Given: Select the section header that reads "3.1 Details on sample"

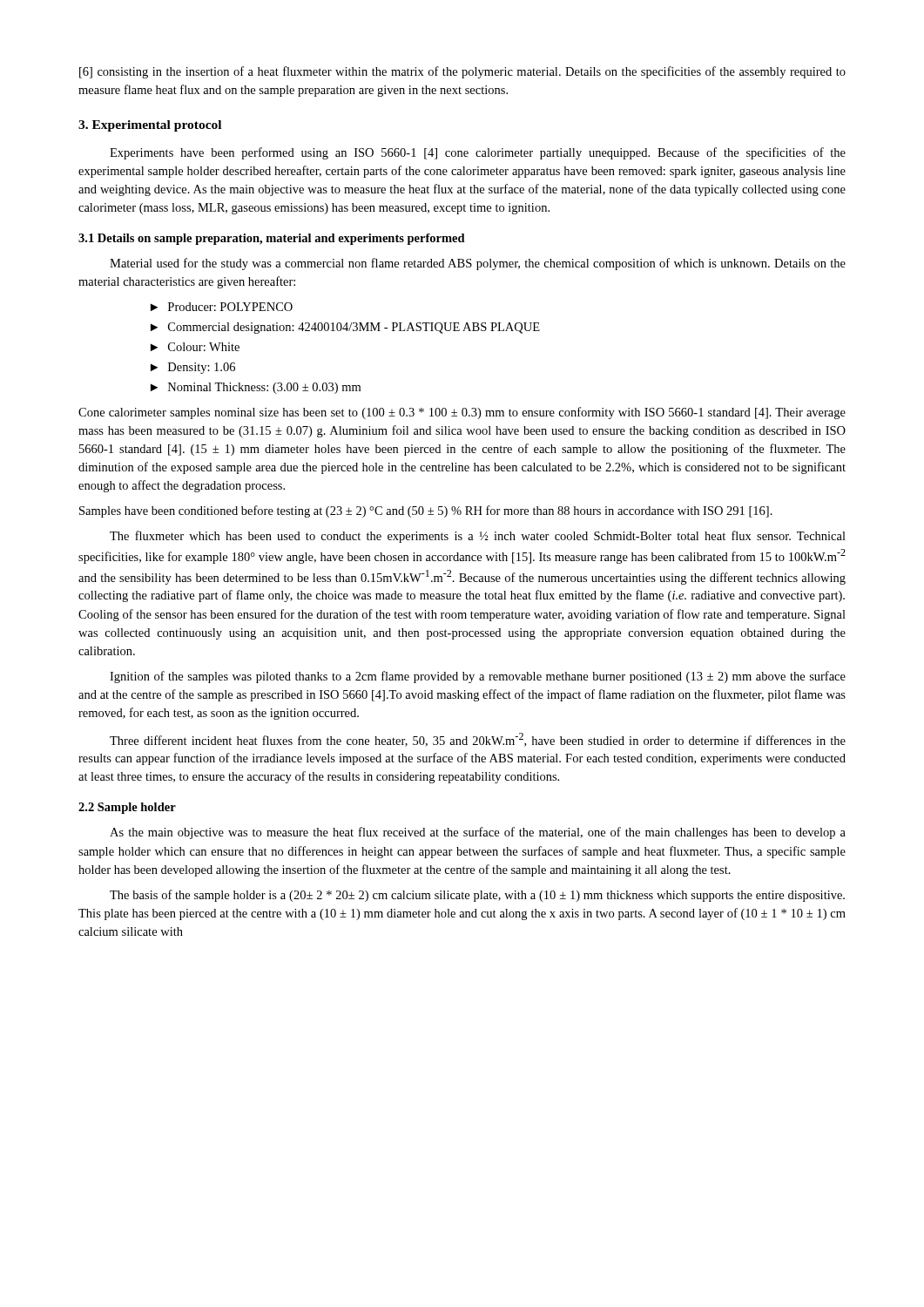Looking at the screenshot, I should click(x=272, y=237).
